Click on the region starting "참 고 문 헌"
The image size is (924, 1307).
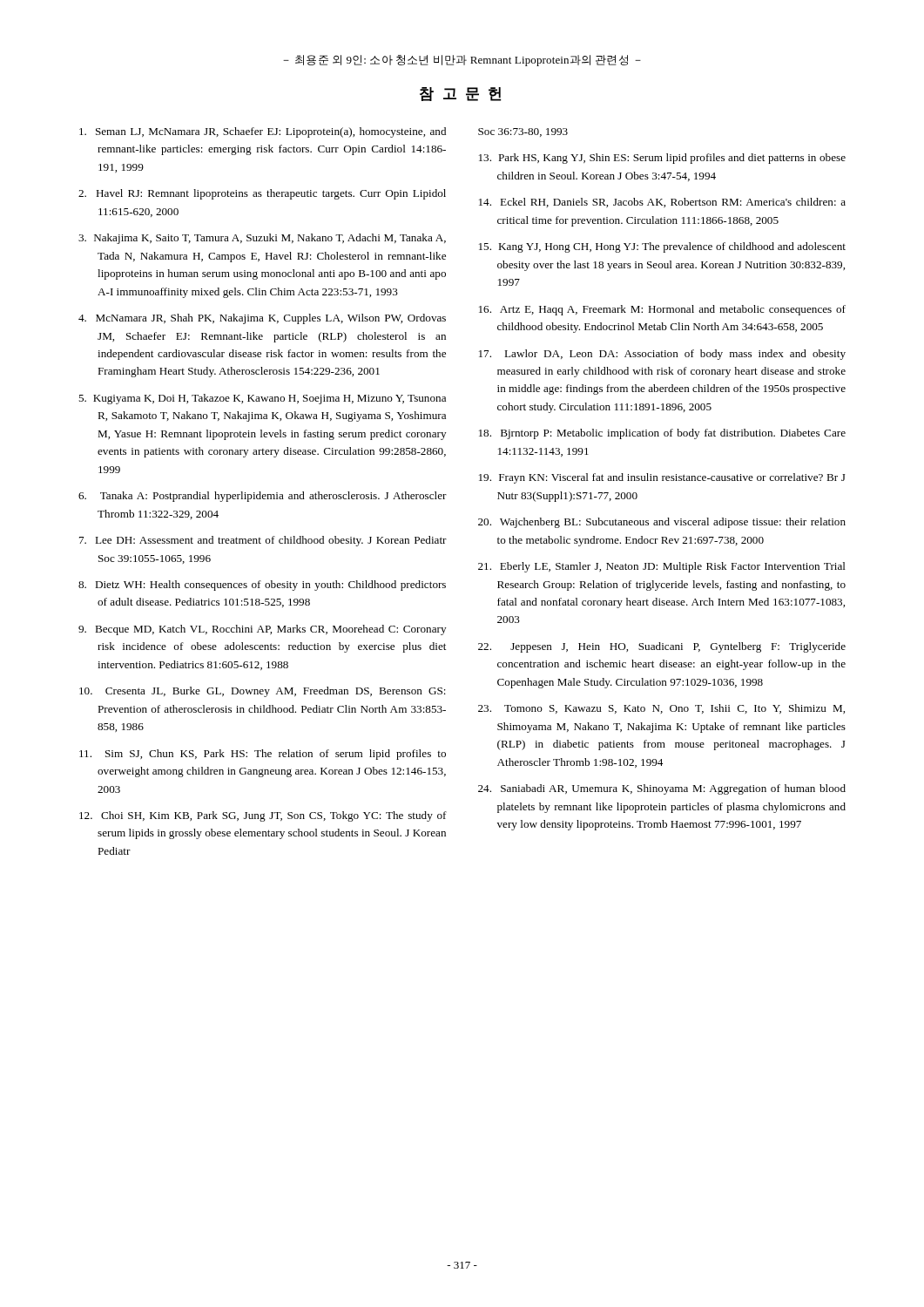[x=462, y=94]
